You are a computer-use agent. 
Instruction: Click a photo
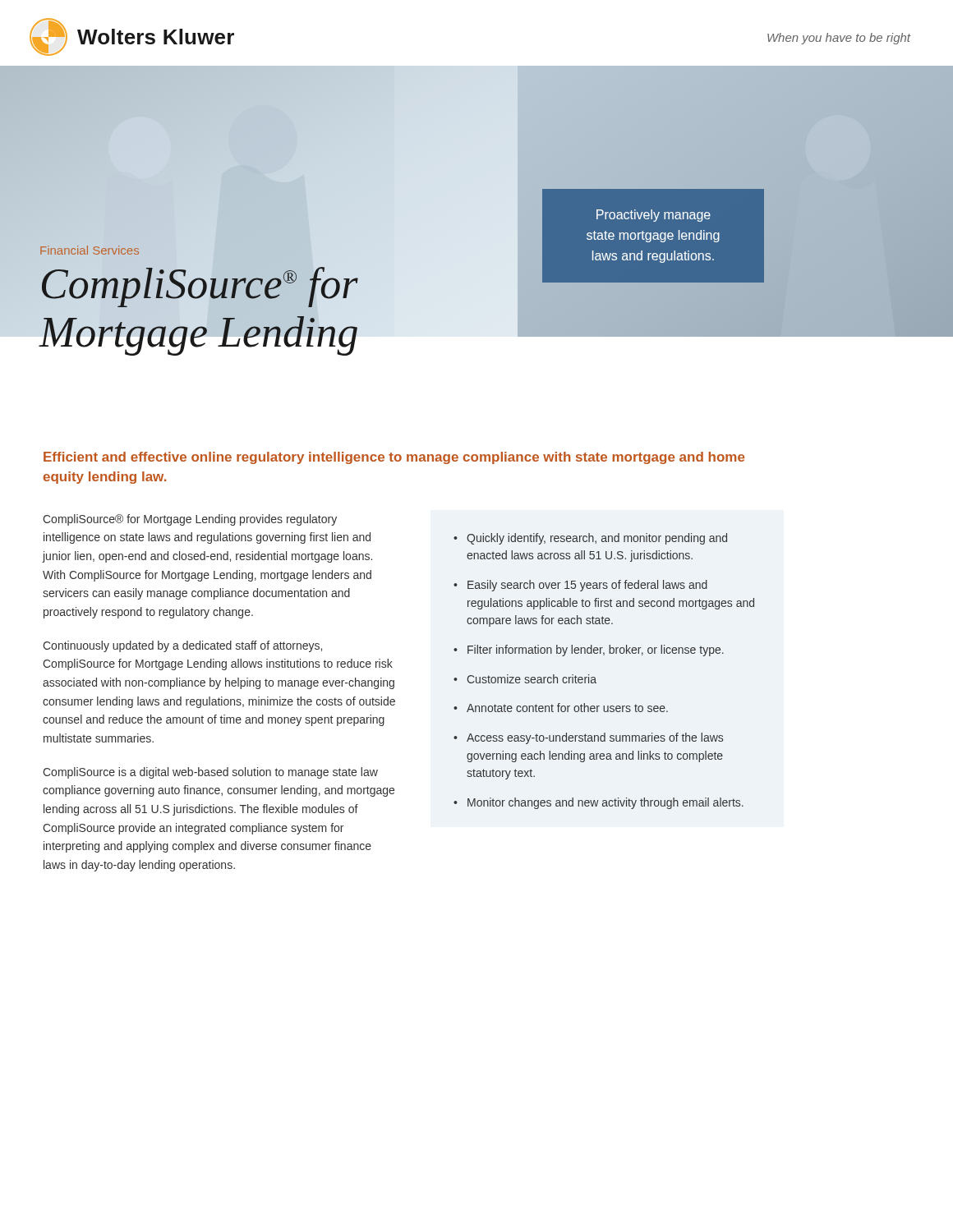click(476, 201)
